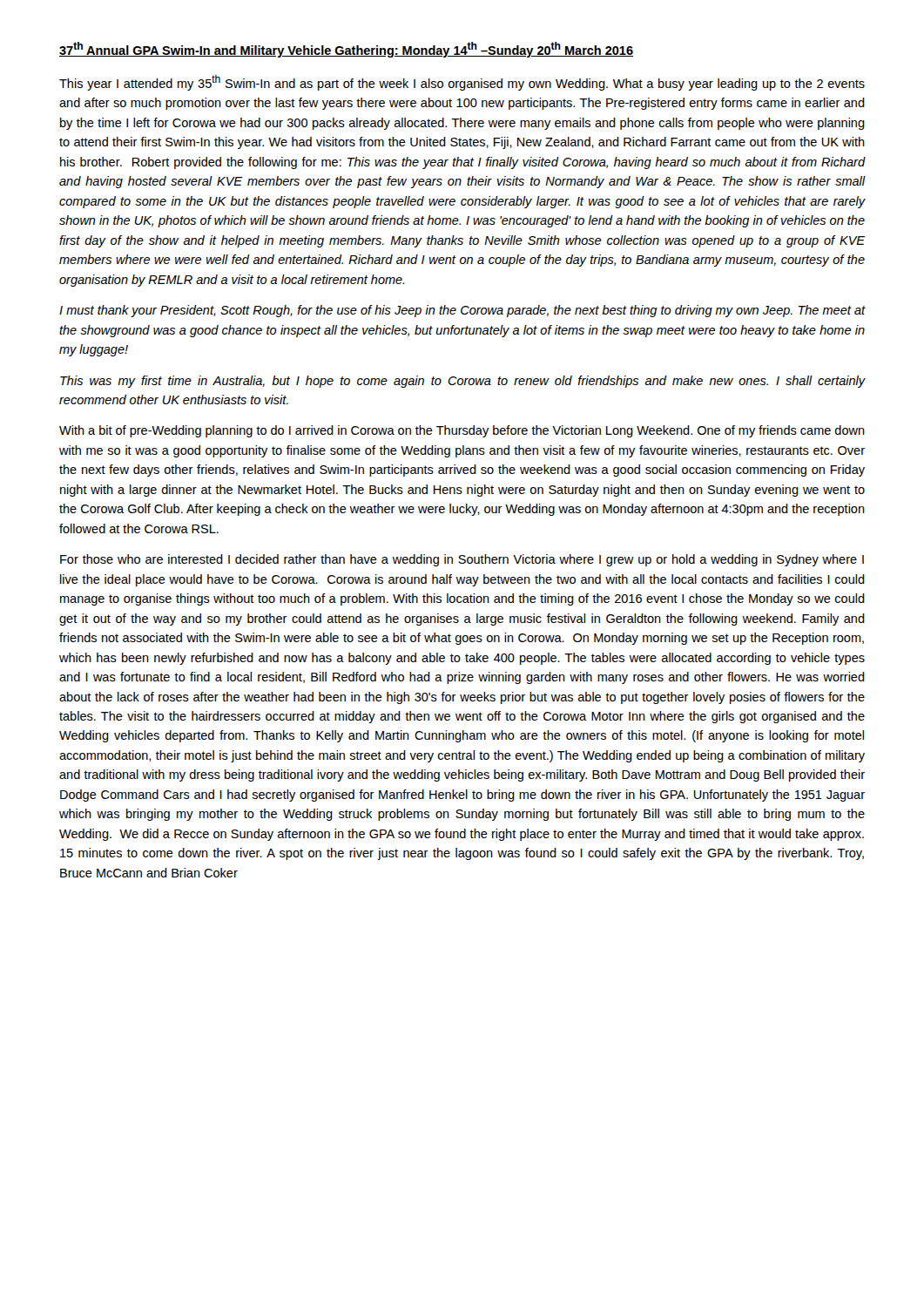This screenshot has height=1307, width=924.
Task: Select the block starting "37th Annual GPA"
Action: tap(346, 49)
